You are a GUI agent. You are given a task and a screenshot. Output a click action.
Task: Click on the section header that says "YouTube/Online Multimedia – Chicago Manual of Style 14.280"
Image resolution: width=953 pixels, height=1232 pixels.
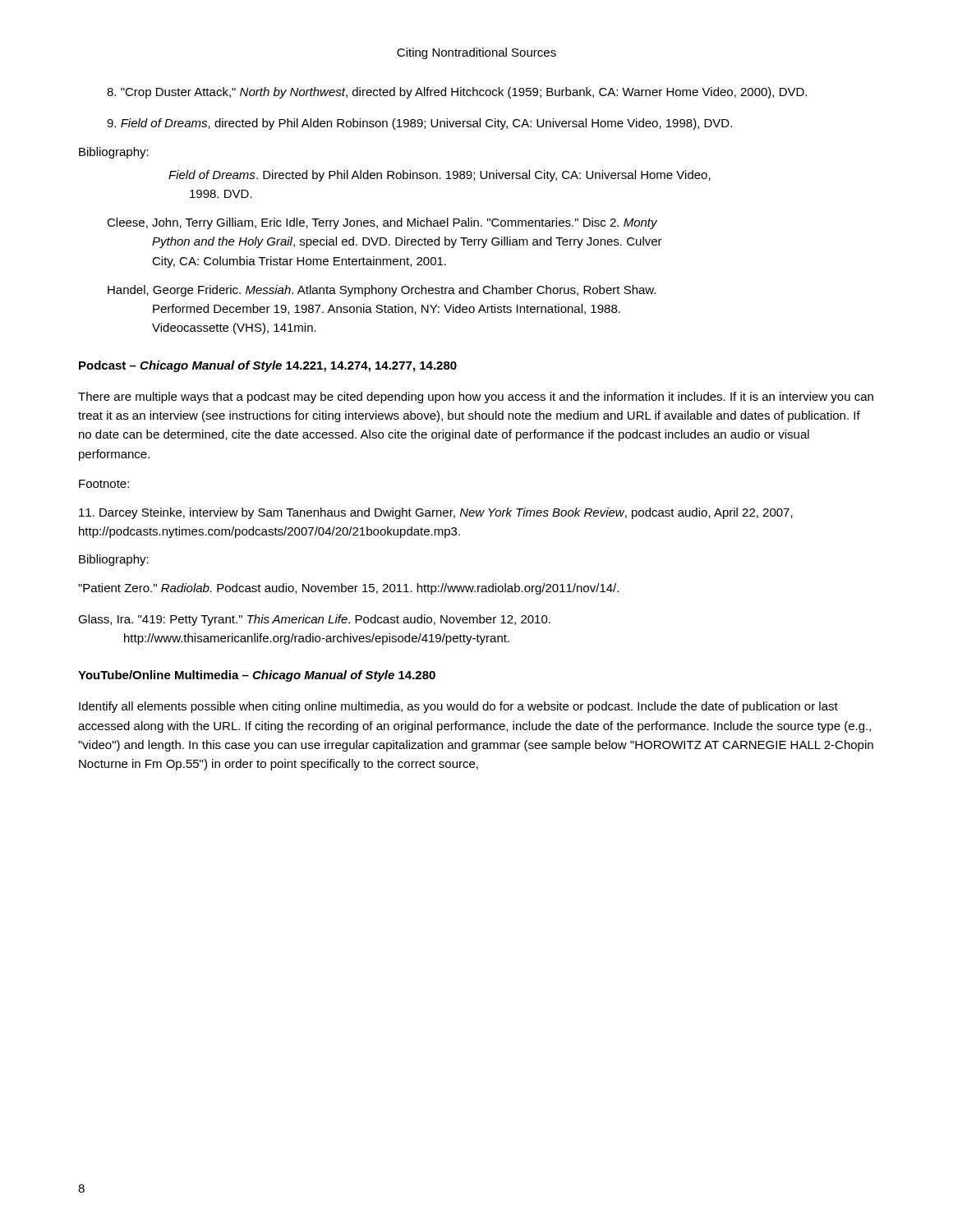[x=257, y=676]
